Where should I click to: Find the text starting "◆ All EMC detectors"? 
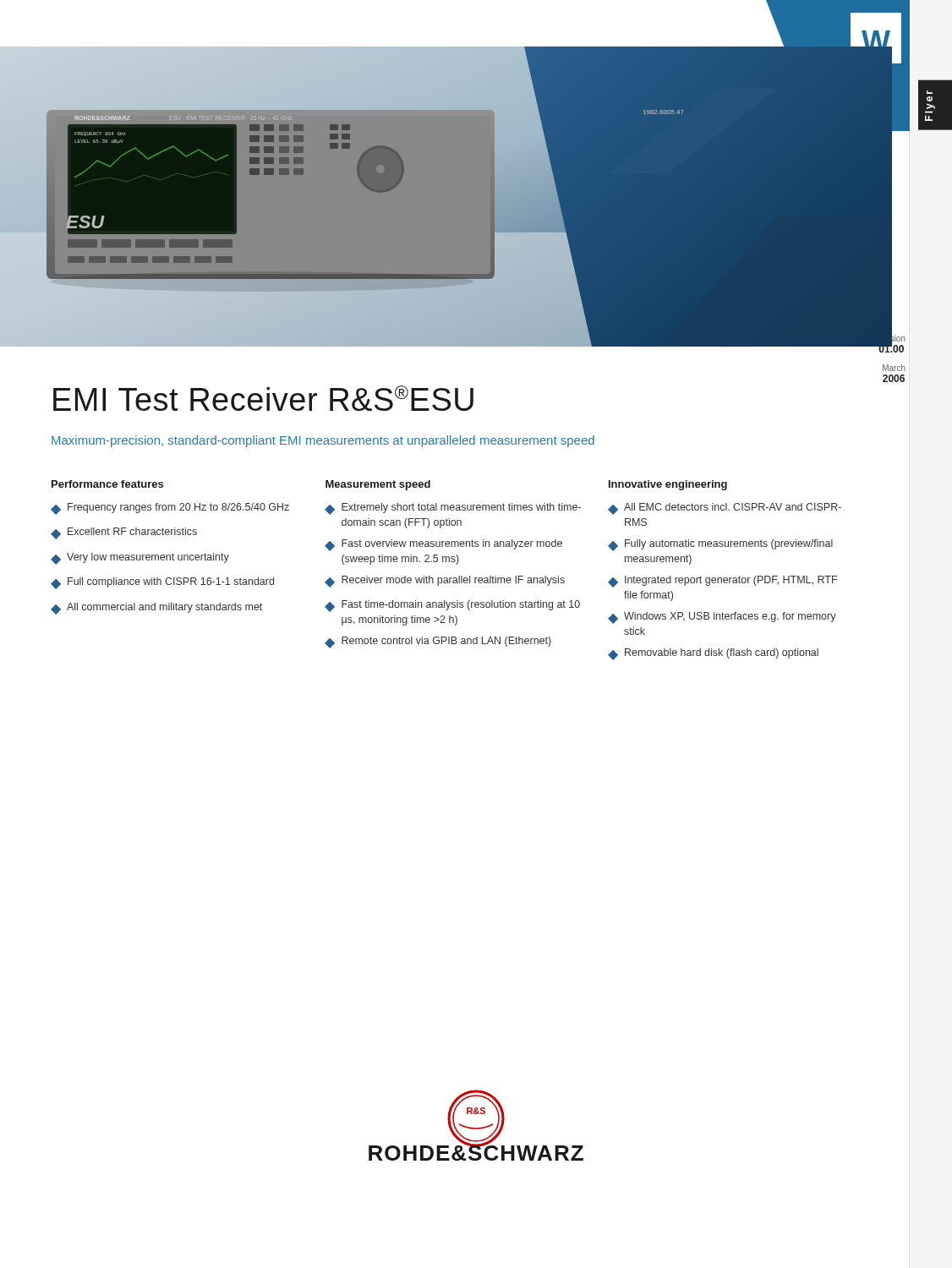click(728, 515)
